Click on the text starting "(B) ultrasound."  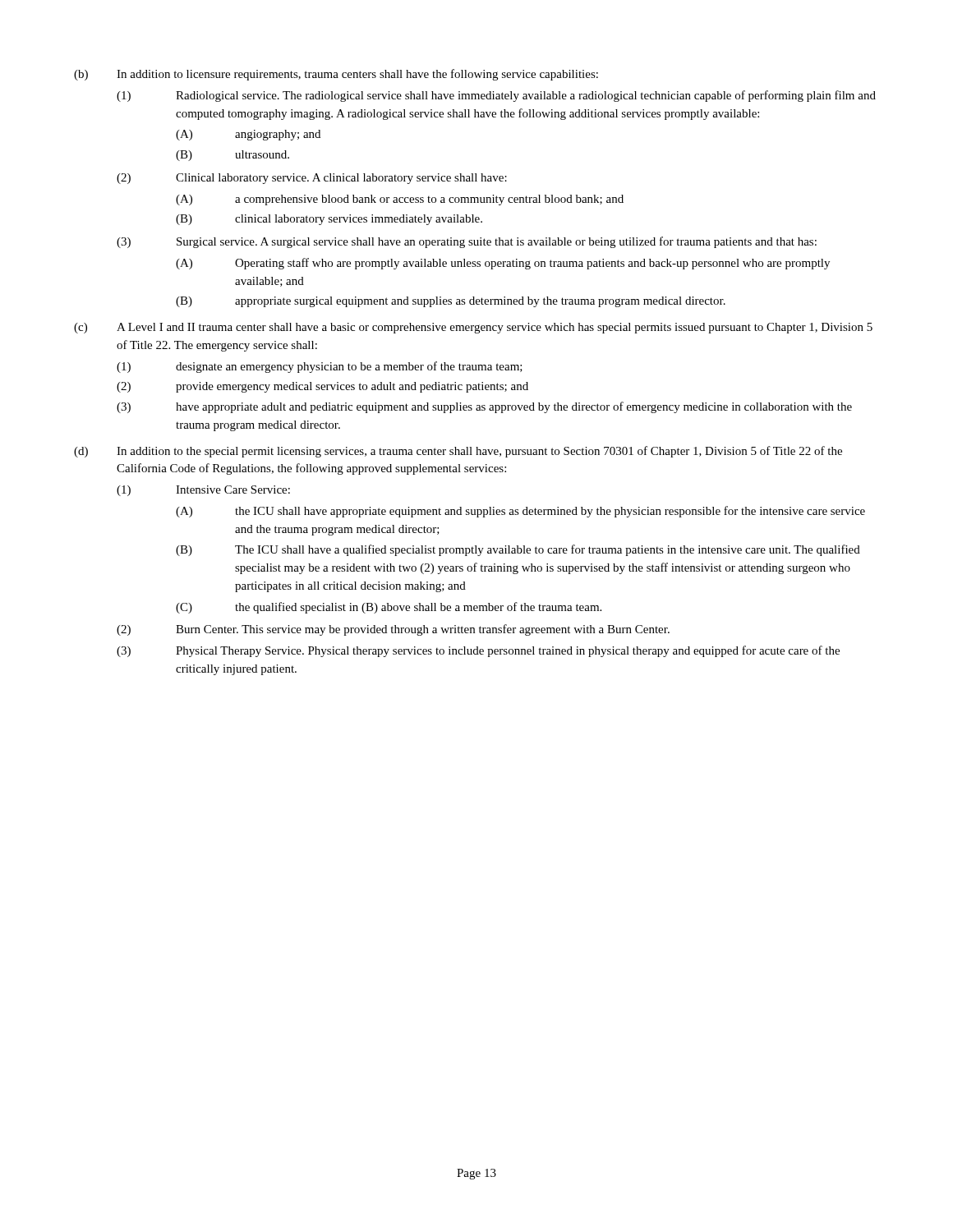pyautogui.click(x=232, y=156)
